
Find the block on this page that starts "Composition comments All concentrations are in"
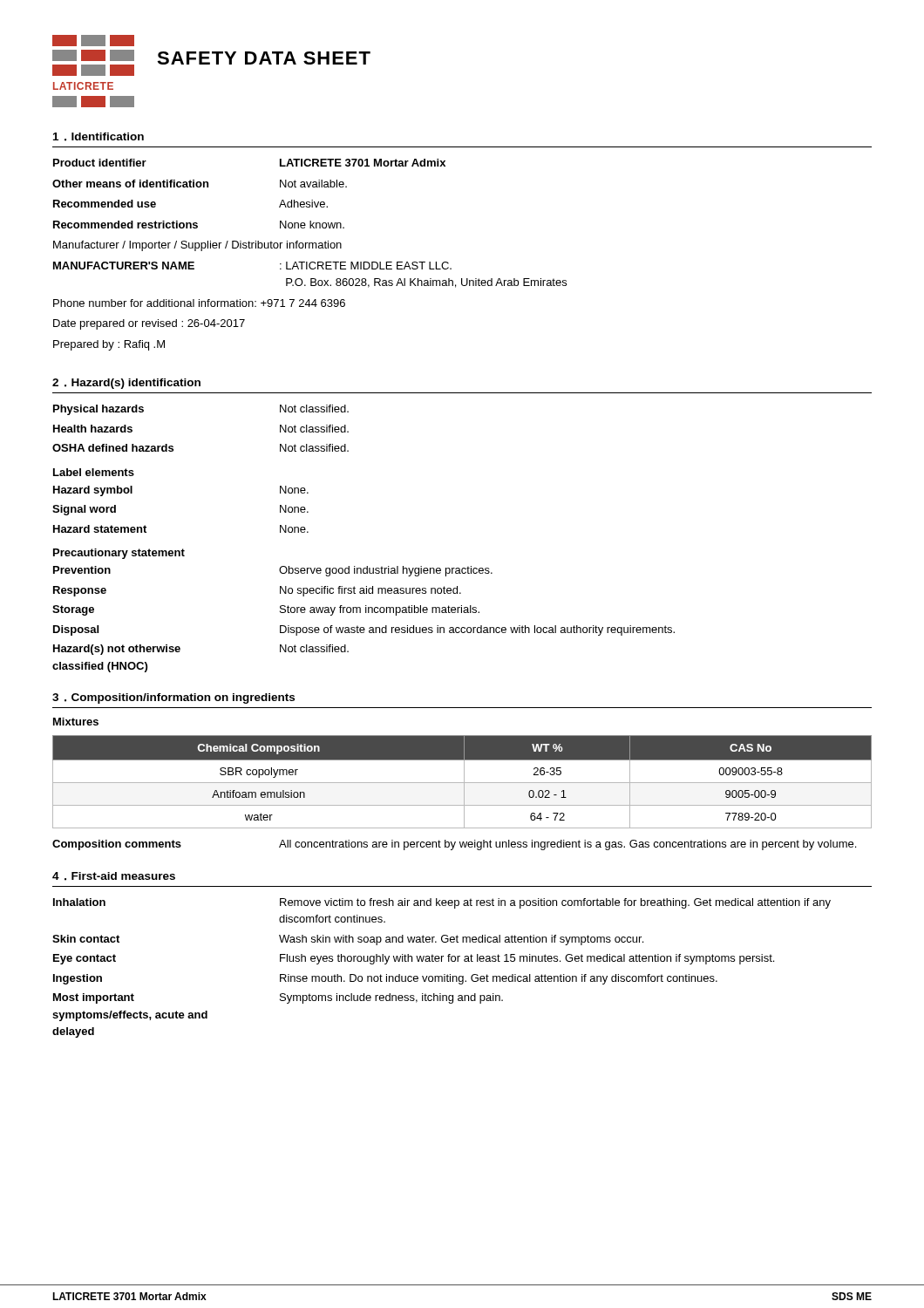[x=462, y=844]
